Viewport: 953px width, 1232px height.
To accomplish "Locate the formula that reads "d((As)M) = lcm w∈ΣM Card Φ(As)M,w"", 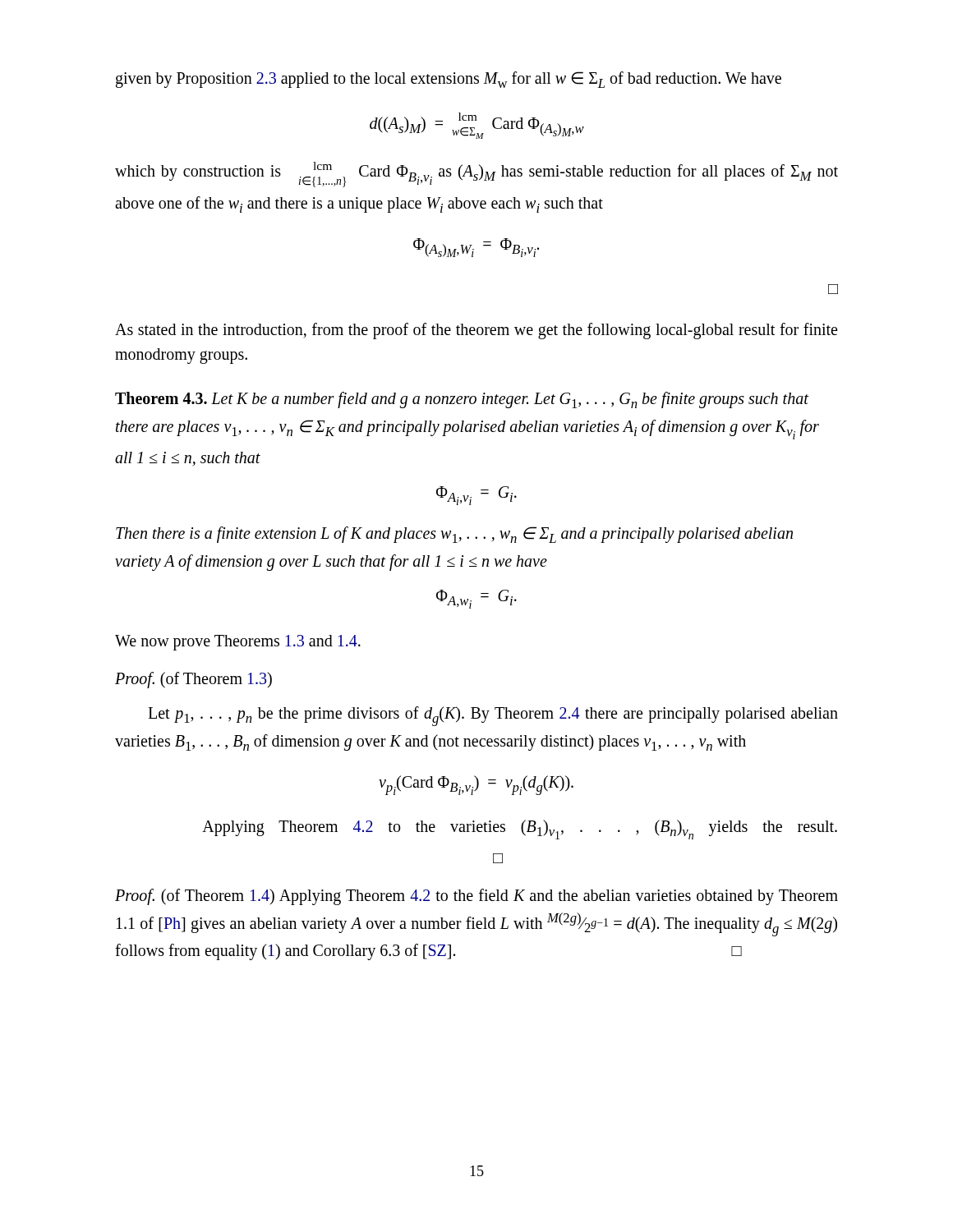I will 476,125.
